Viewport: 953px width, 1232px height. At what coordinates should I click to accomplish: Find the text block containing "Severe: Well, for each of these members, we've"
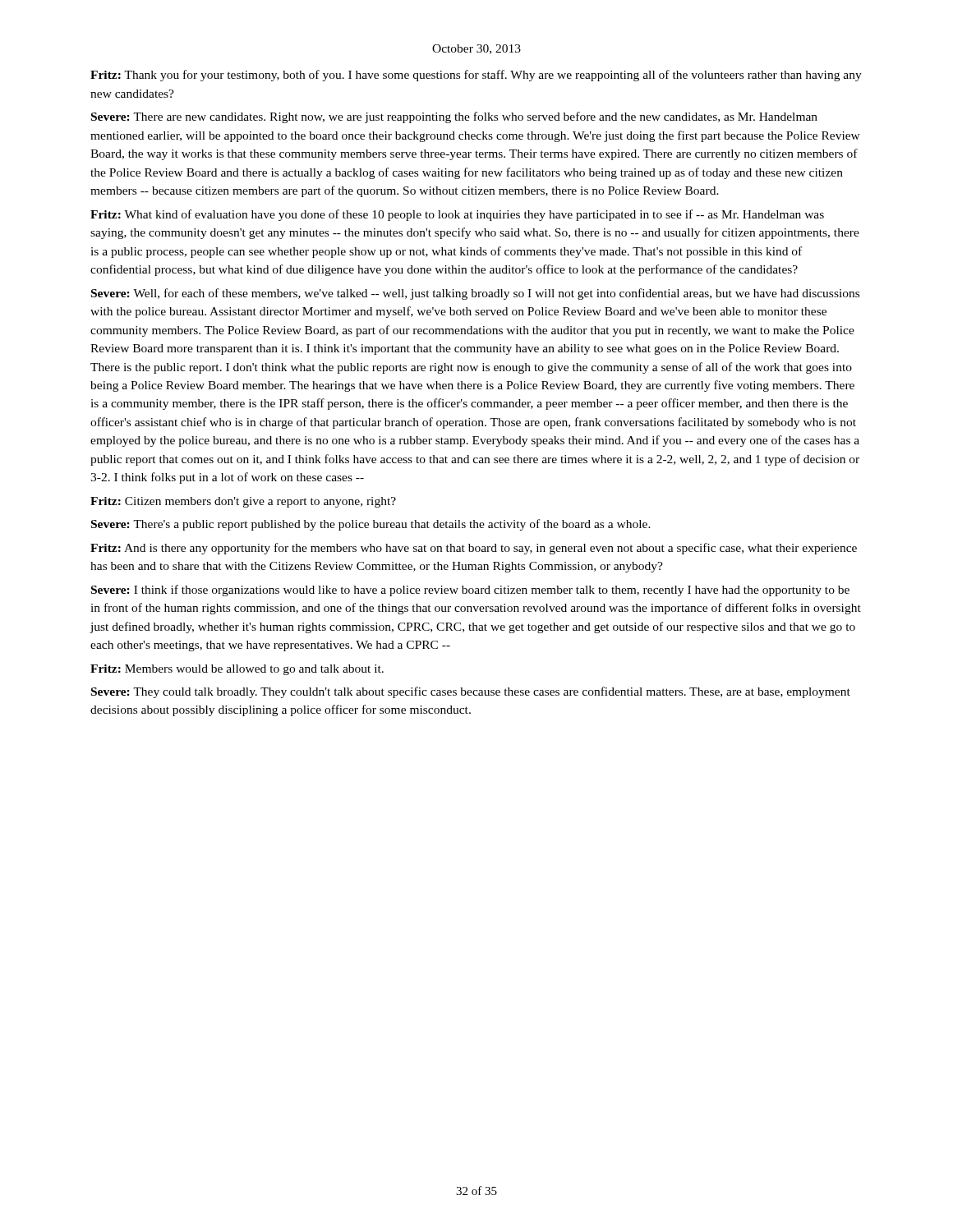click(x=475, y=385)
